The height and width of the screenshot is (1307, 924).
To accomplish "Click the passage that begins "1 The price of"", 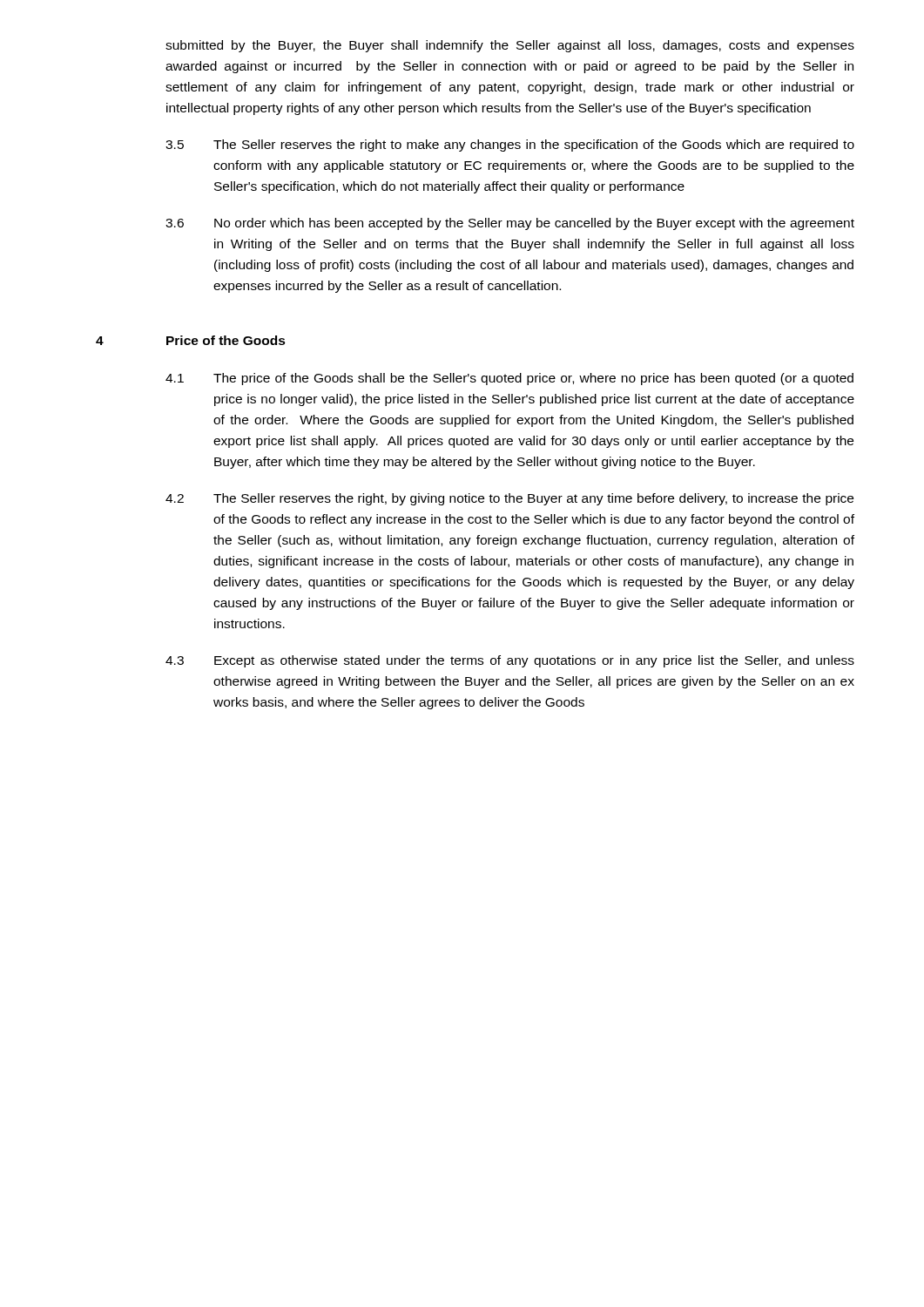I will pyautogui.click(x=510, y=420).
